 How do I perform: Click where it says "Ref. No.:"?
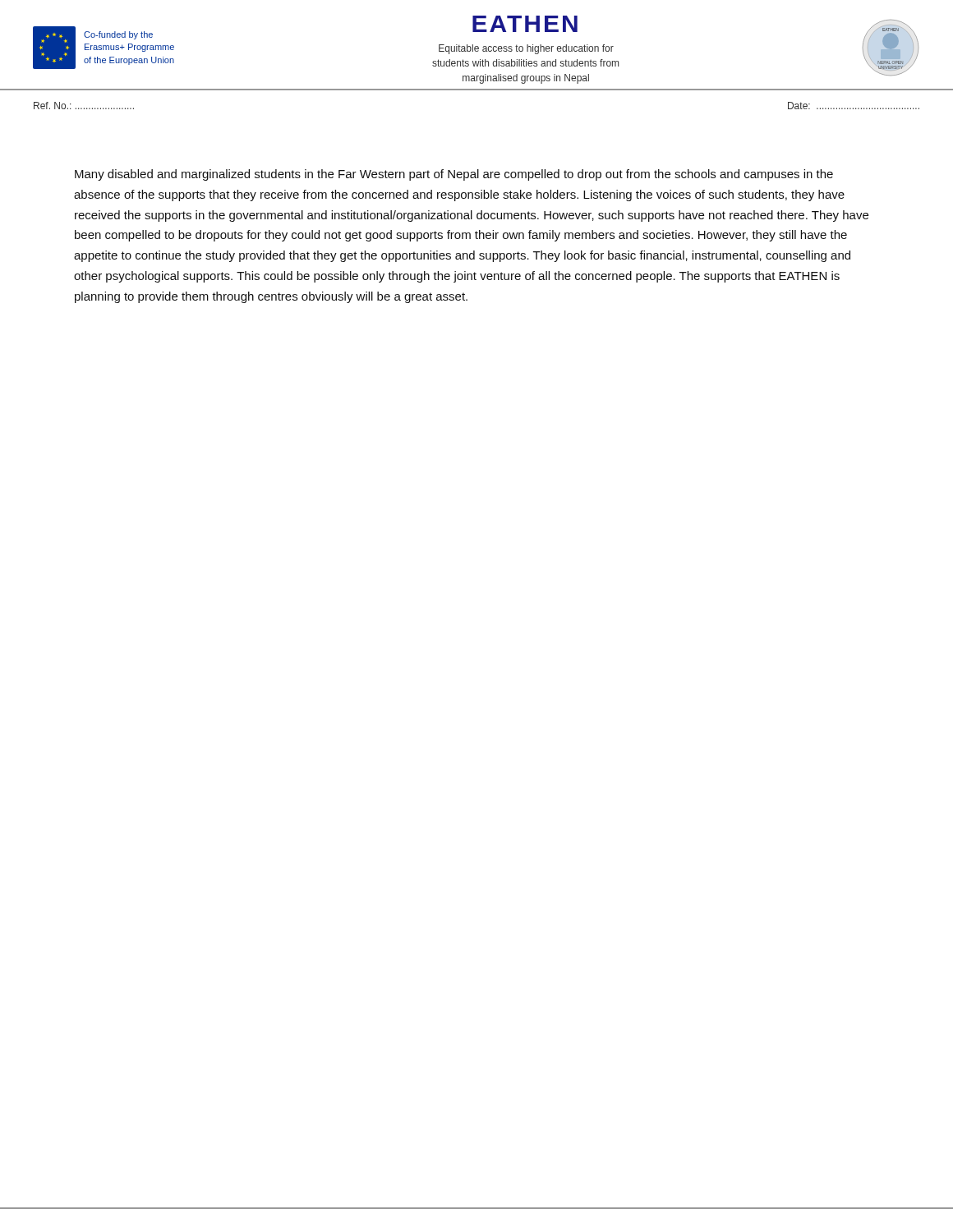coord(92,106)
